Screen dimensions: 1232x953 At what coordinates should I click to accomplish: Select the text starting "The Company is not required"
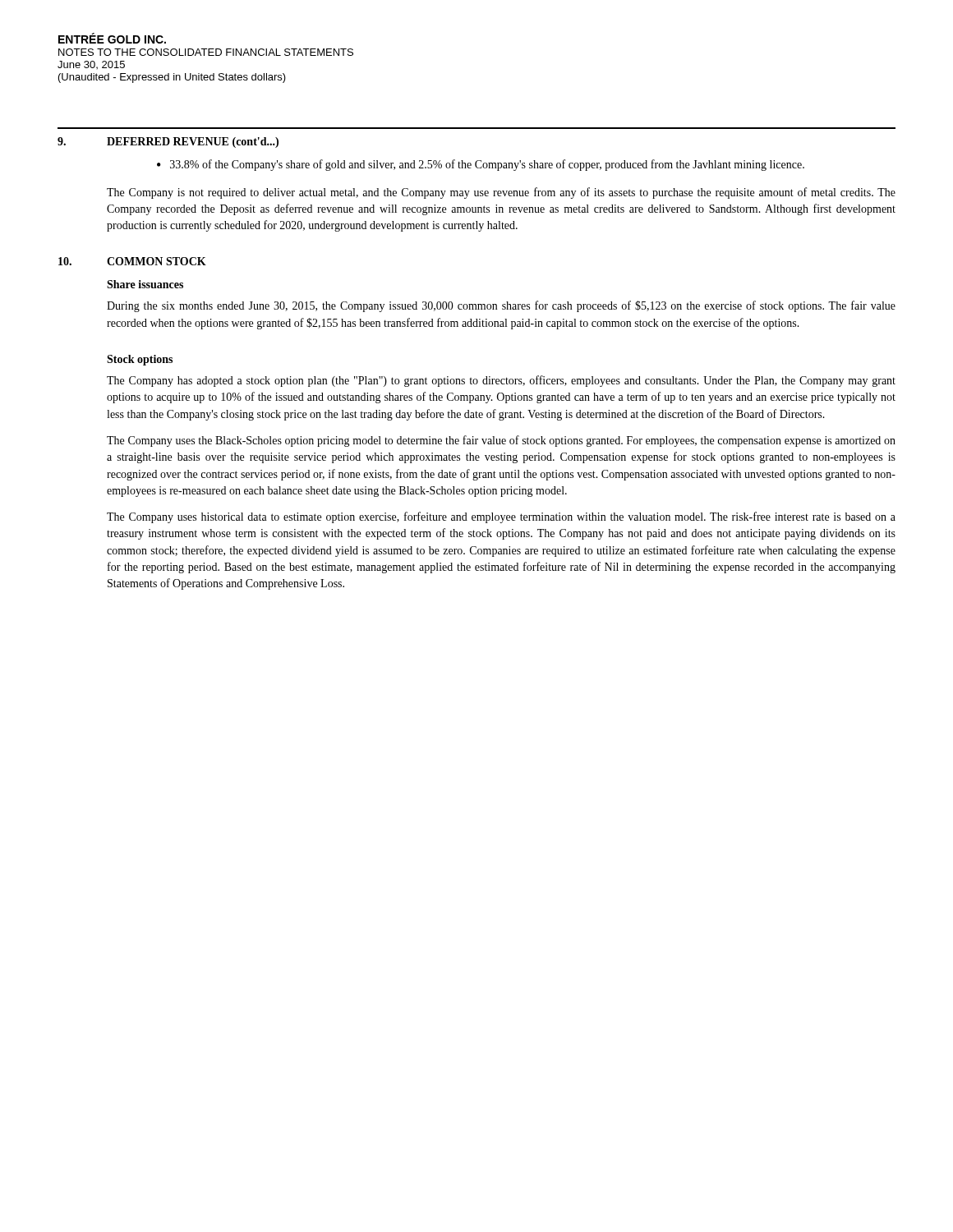point(501,209)
